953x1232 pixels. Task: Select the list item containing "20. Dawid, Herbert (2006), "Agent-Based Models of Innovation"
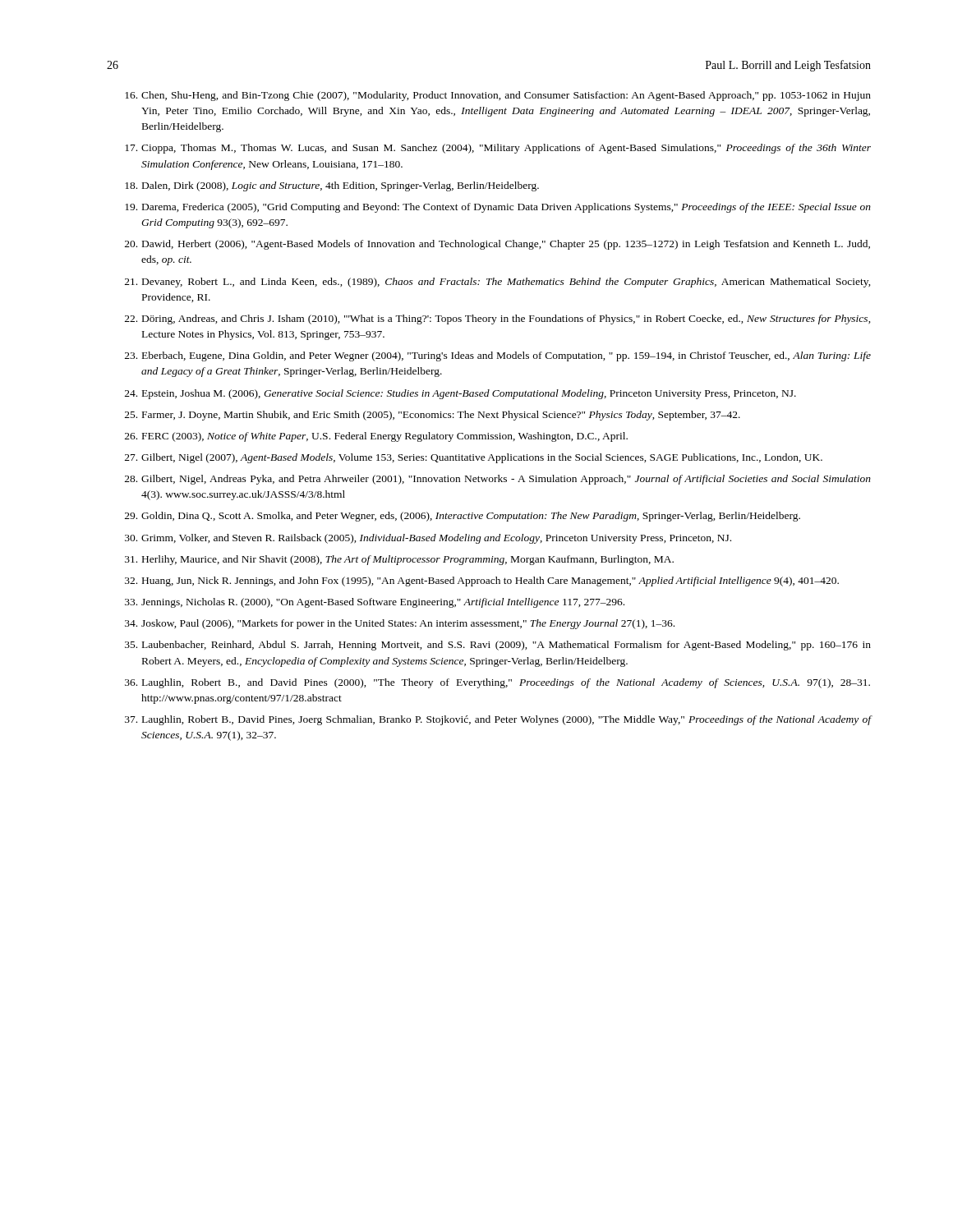click(x=489, y=252)
